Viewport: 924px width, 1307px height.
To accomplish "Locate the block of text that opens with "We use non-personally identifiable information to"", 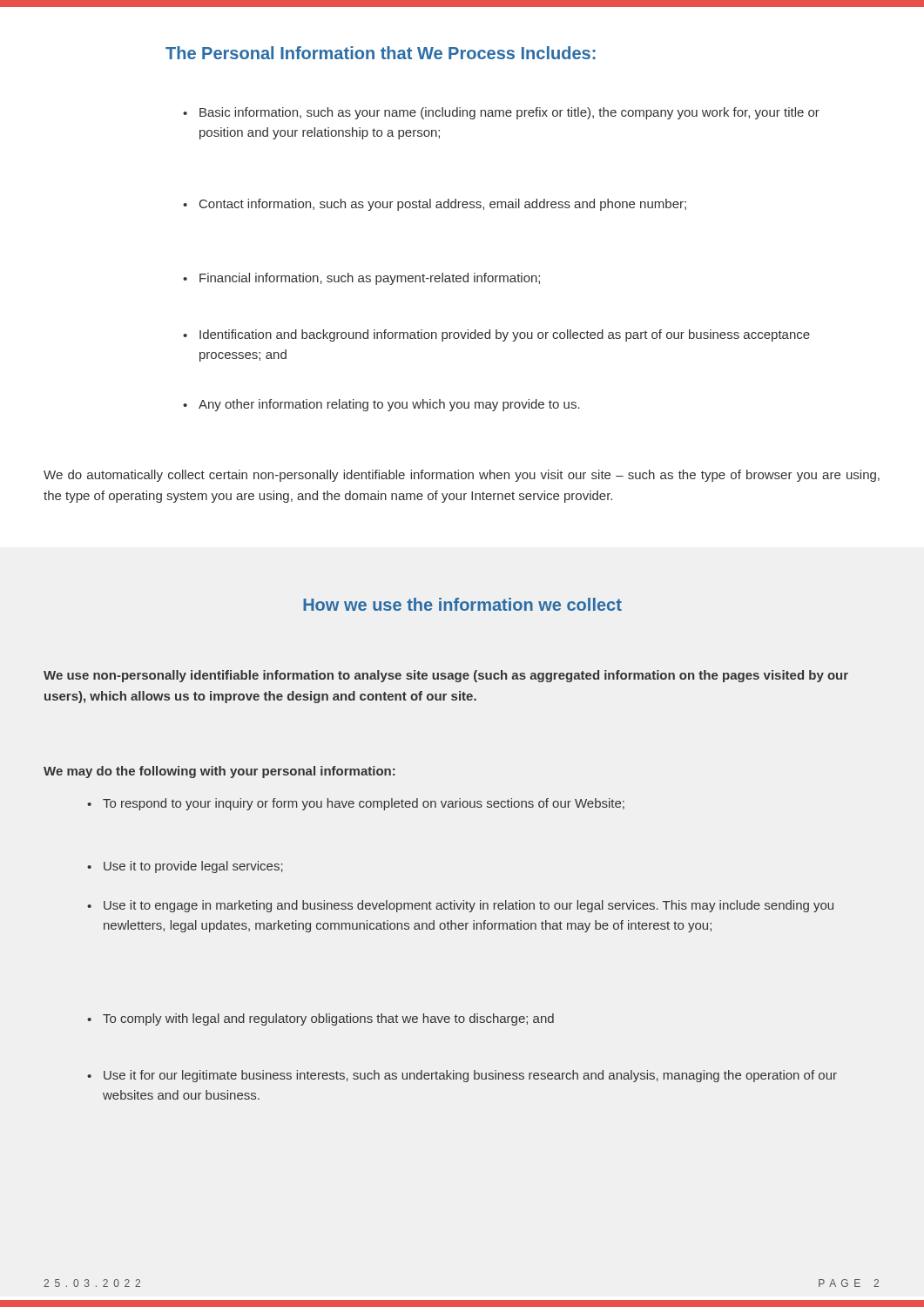I will tap(462, 686).
